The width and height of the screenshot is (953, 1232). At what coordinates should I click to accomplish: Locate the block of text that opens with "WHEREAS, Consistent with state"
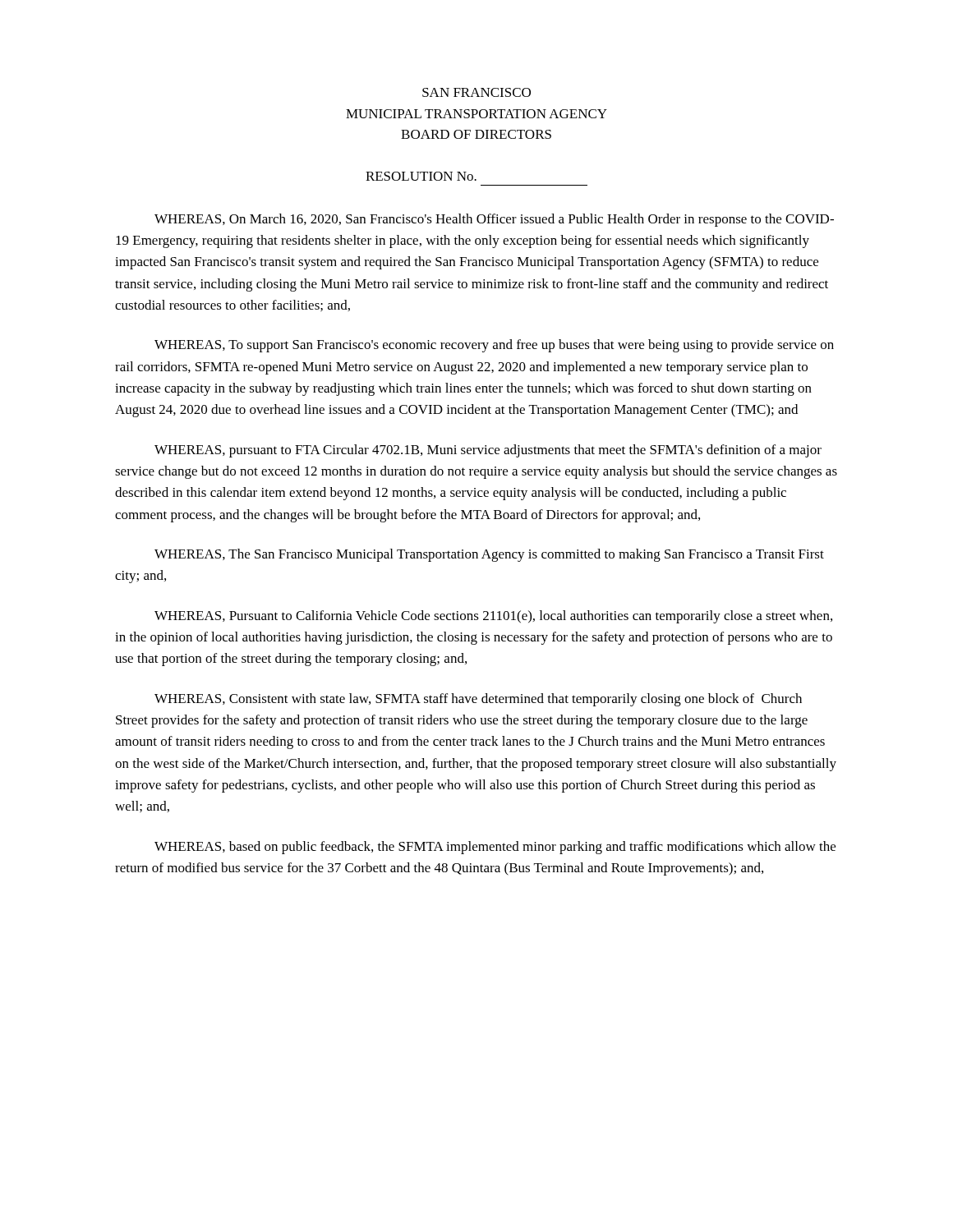[476, 752]
